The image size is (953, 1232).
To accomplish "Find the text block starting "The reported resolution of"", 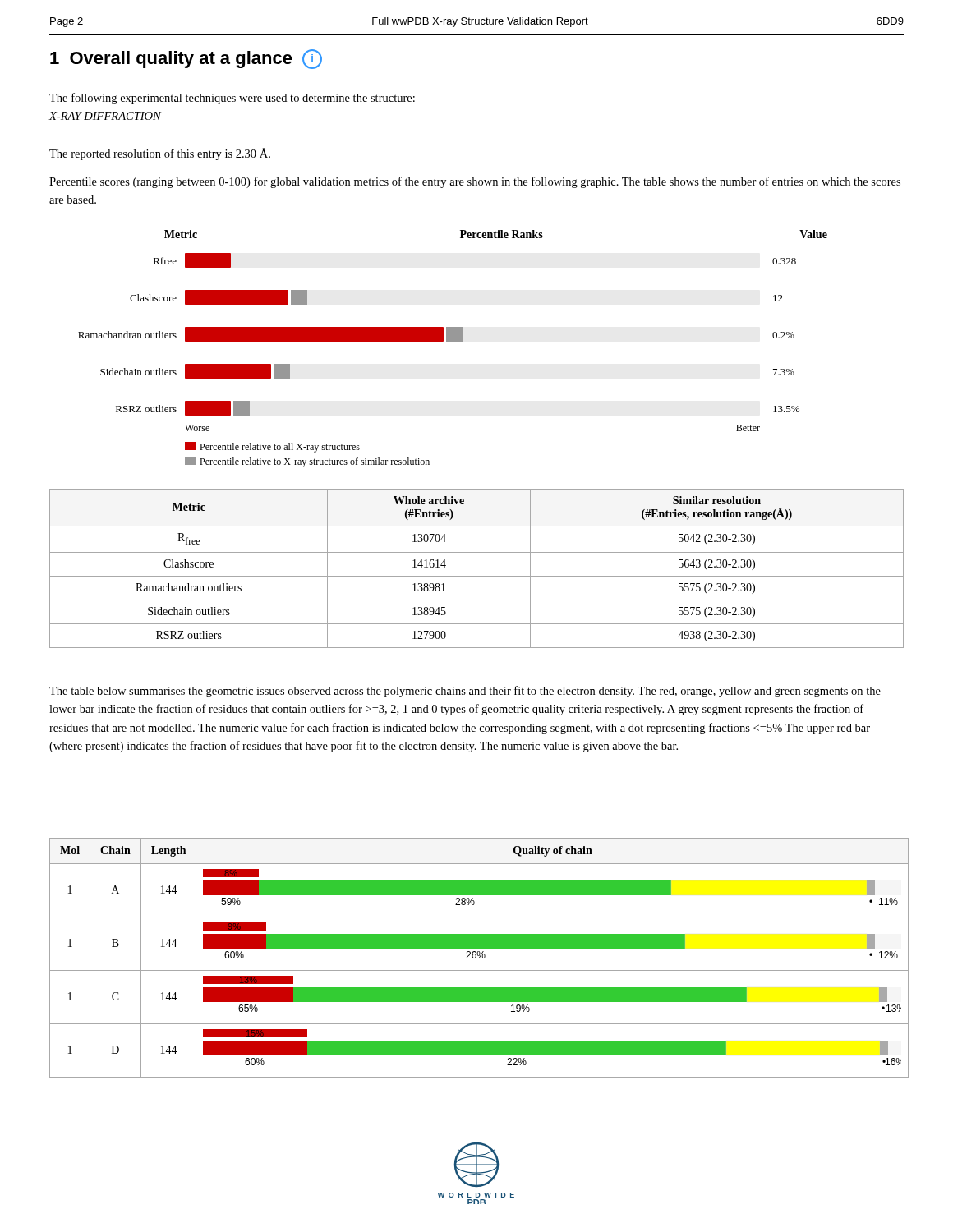I will pos(160,154).
